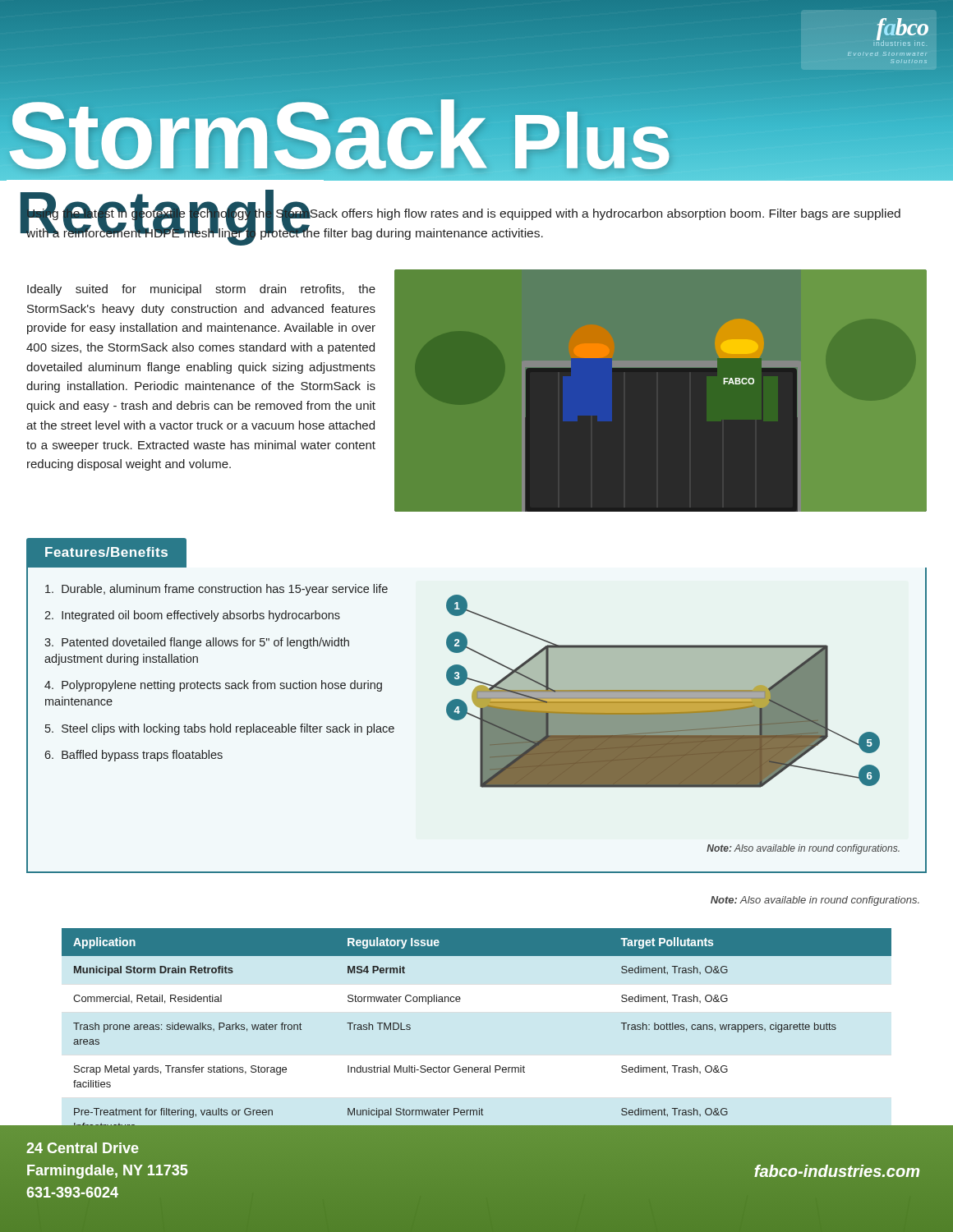
Task: Locate a table
Action: click(476, 1049)
